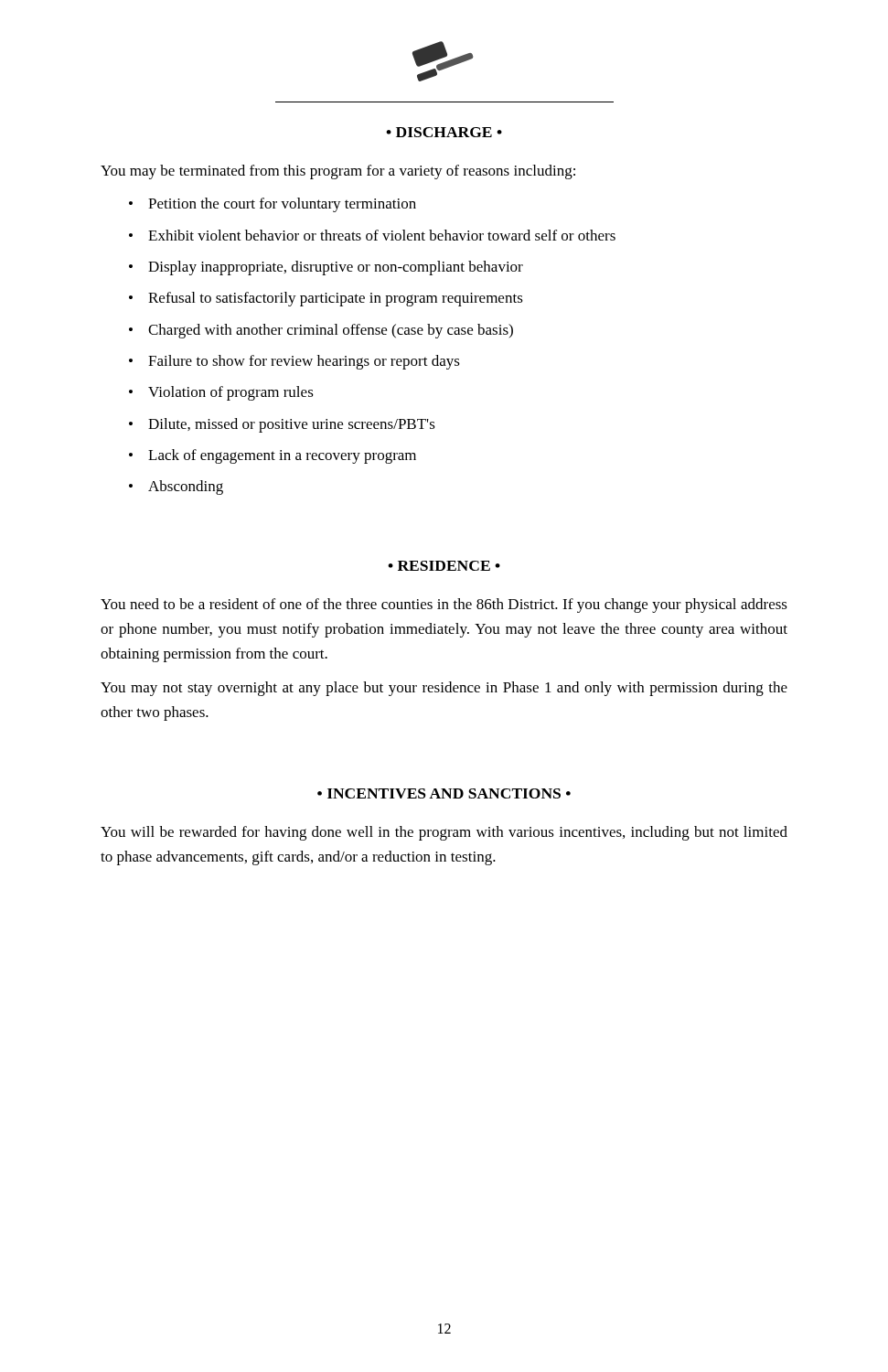Click on the element starting "• RESIDENCE •"
The image size is (888, 1372).
click(x=444, y=565)
